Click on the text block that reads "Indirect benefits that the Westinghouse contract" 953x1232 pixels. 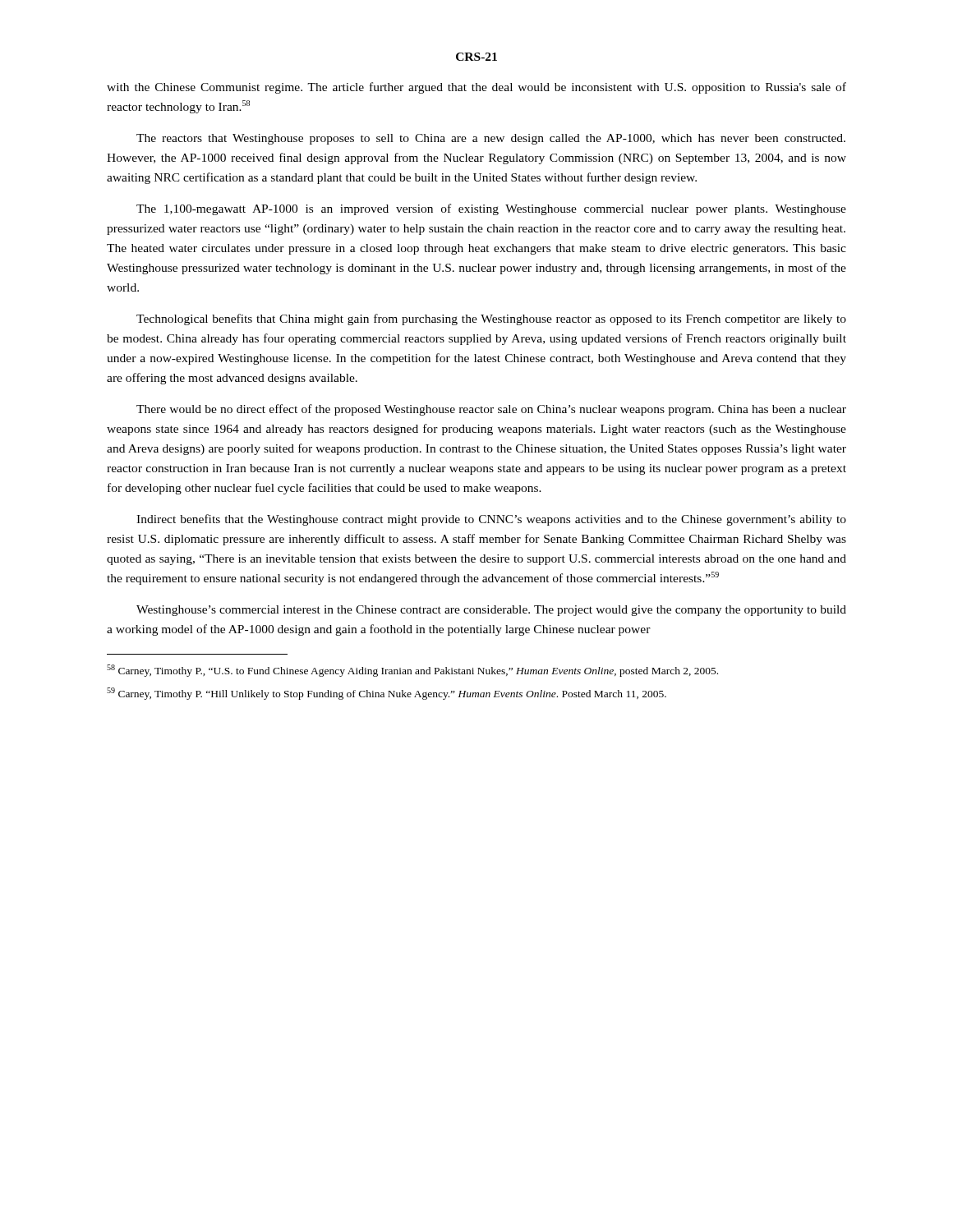[476, 549]
